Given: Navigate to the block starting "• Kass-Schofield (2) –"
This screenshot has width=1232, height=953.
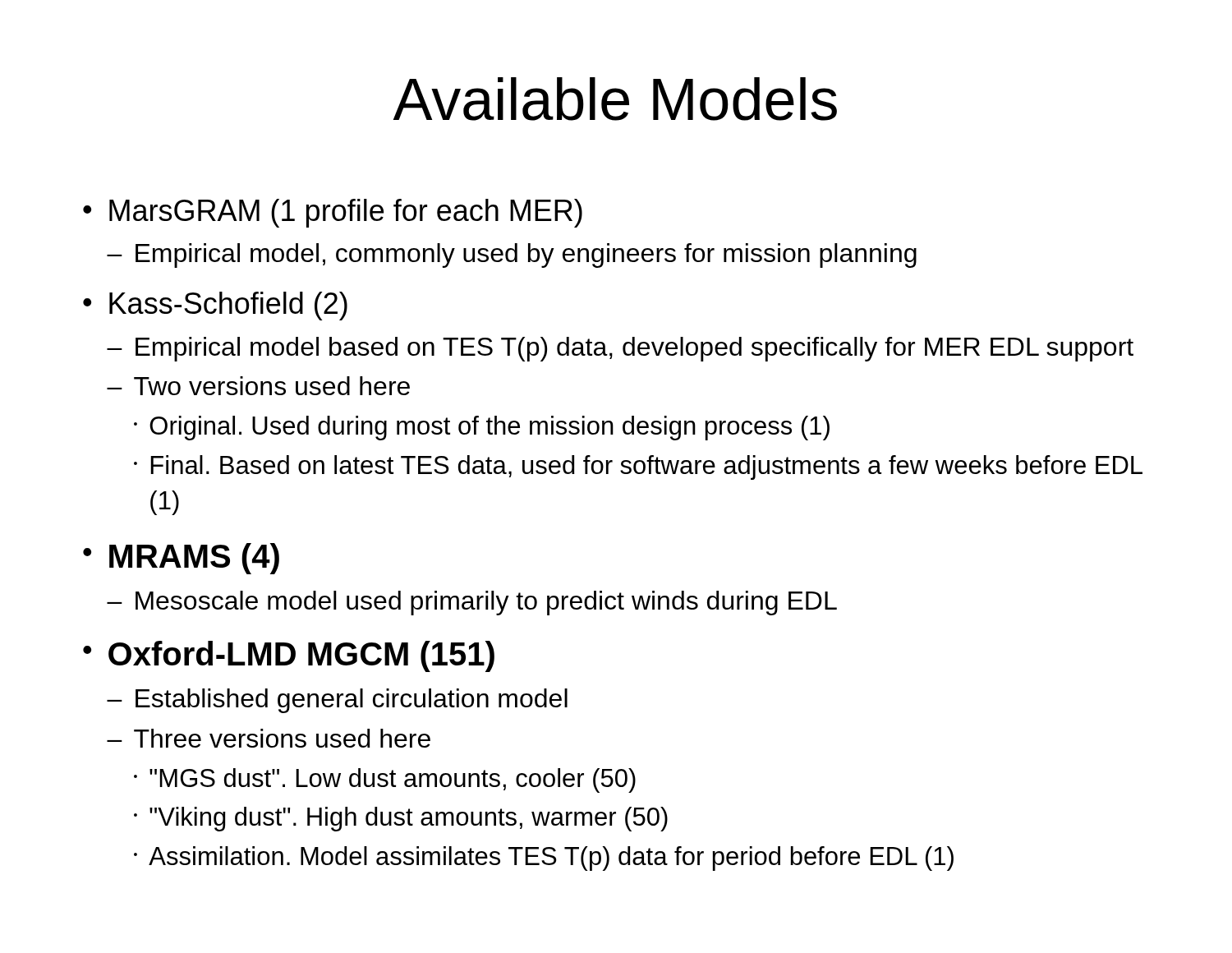Looking at the screenshot, I should point(215,306).
